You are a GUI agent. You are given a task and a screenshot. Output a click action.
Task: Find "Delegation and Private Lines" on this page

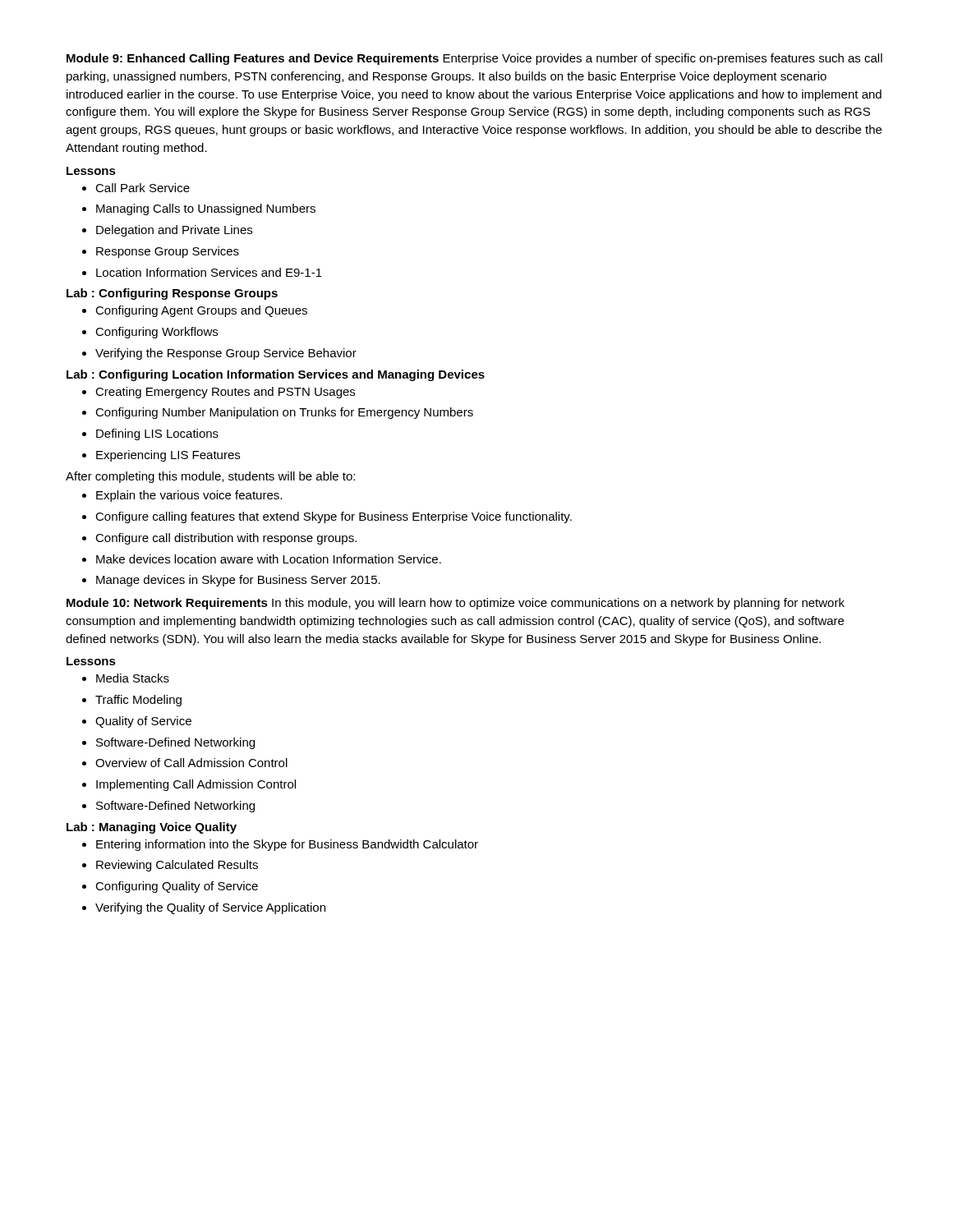pyautogui.click(x=167, y=231)
